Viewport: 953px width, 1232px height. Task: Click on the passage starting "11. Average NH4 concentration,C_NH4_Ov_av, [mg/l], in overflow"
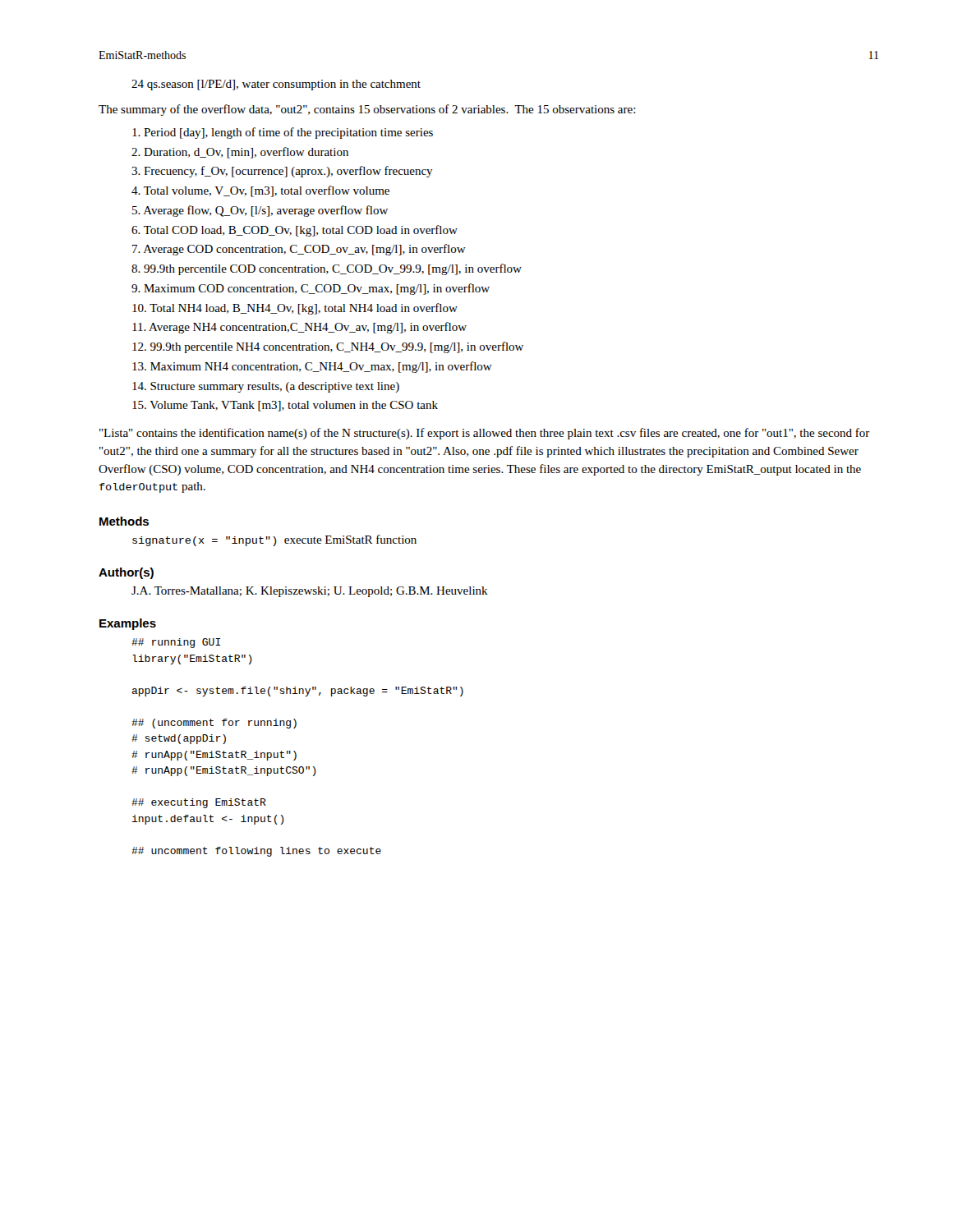click(299, 327)
